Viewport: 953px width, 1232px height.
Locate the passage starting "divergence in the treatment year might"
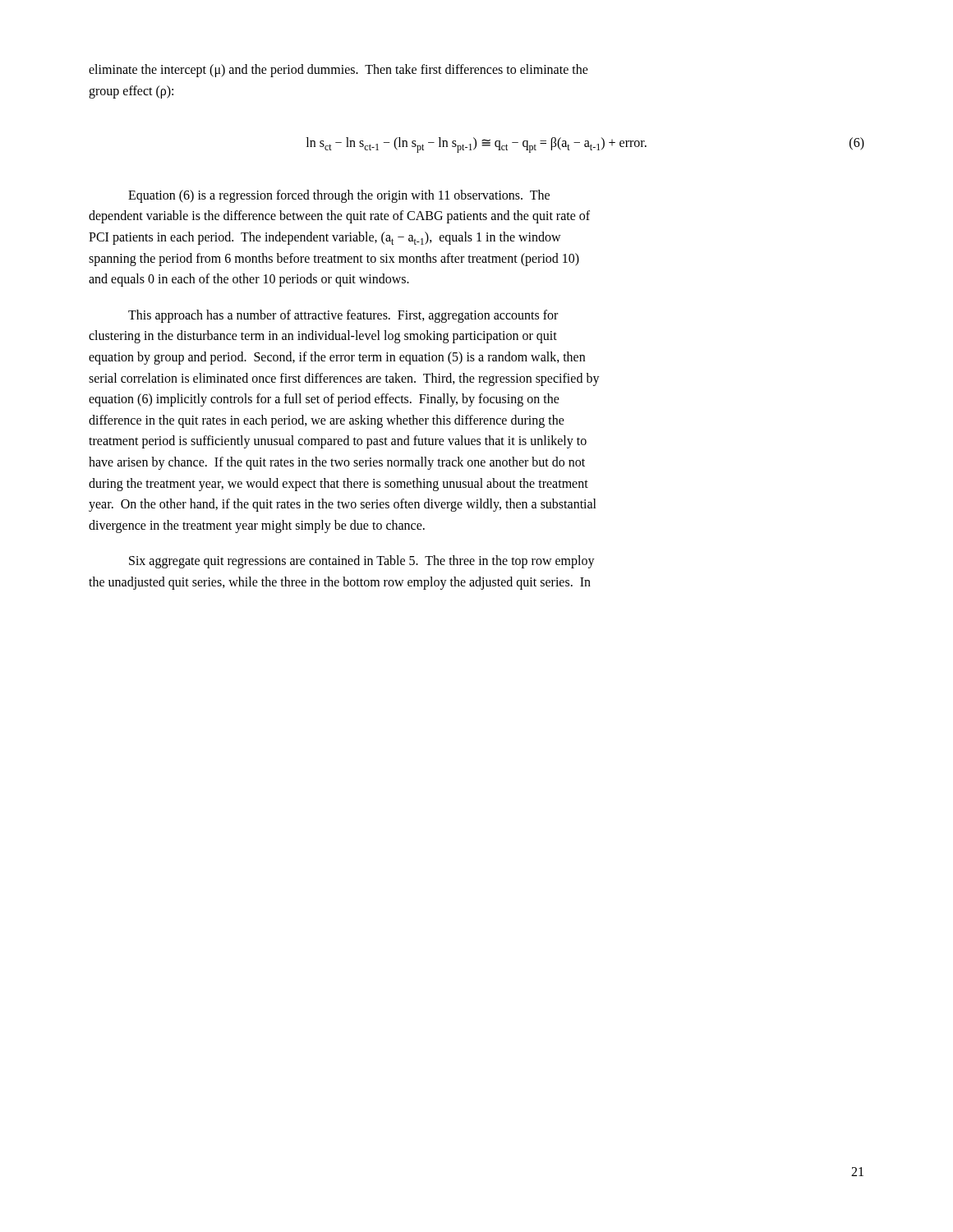coord(257,525)
